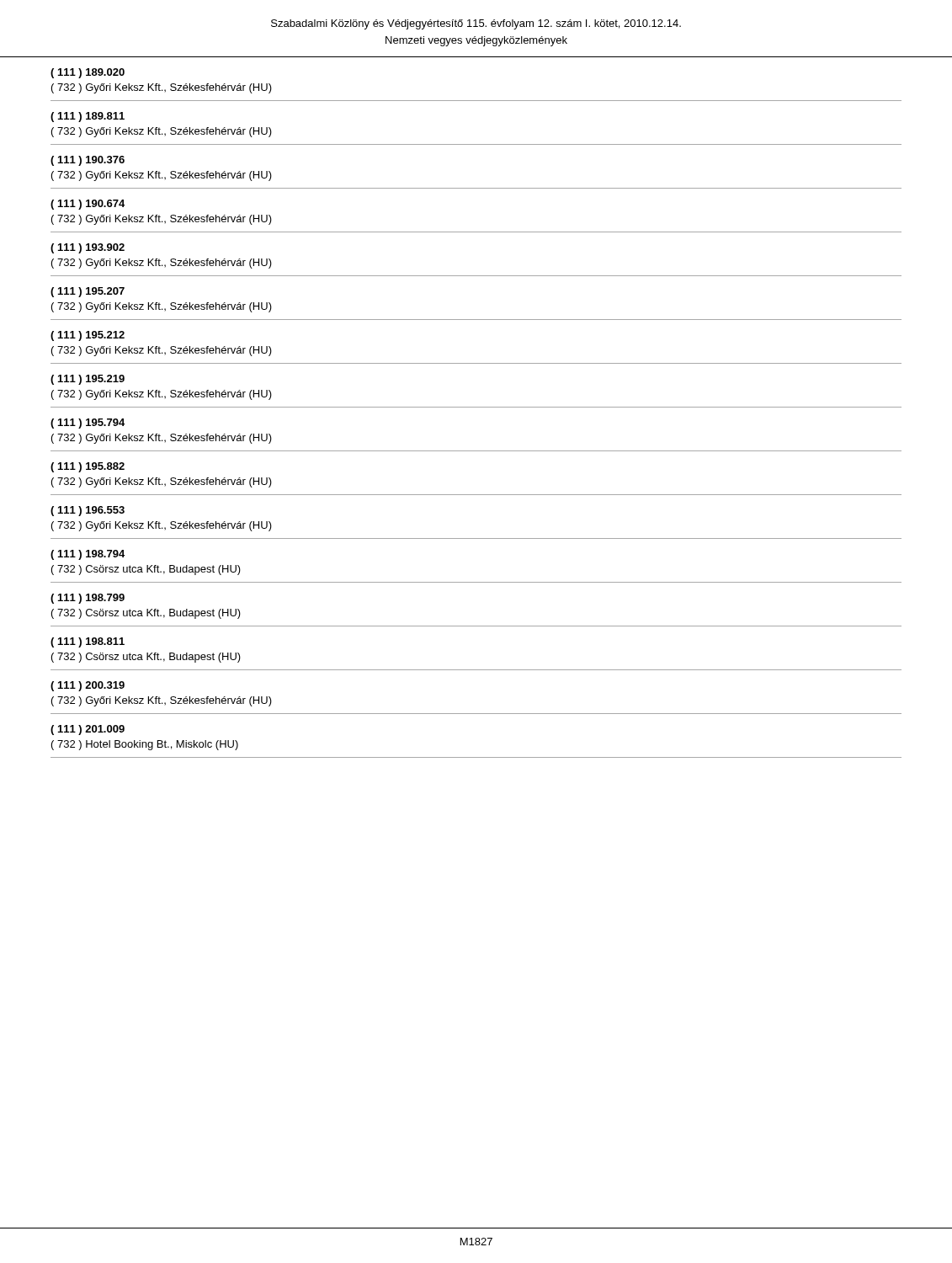The width and height of the screenshot is (952, 1263).
Task: Select the passage starting "( 111 ) 196.553 ( 732 )"
Action: [88, 511]
